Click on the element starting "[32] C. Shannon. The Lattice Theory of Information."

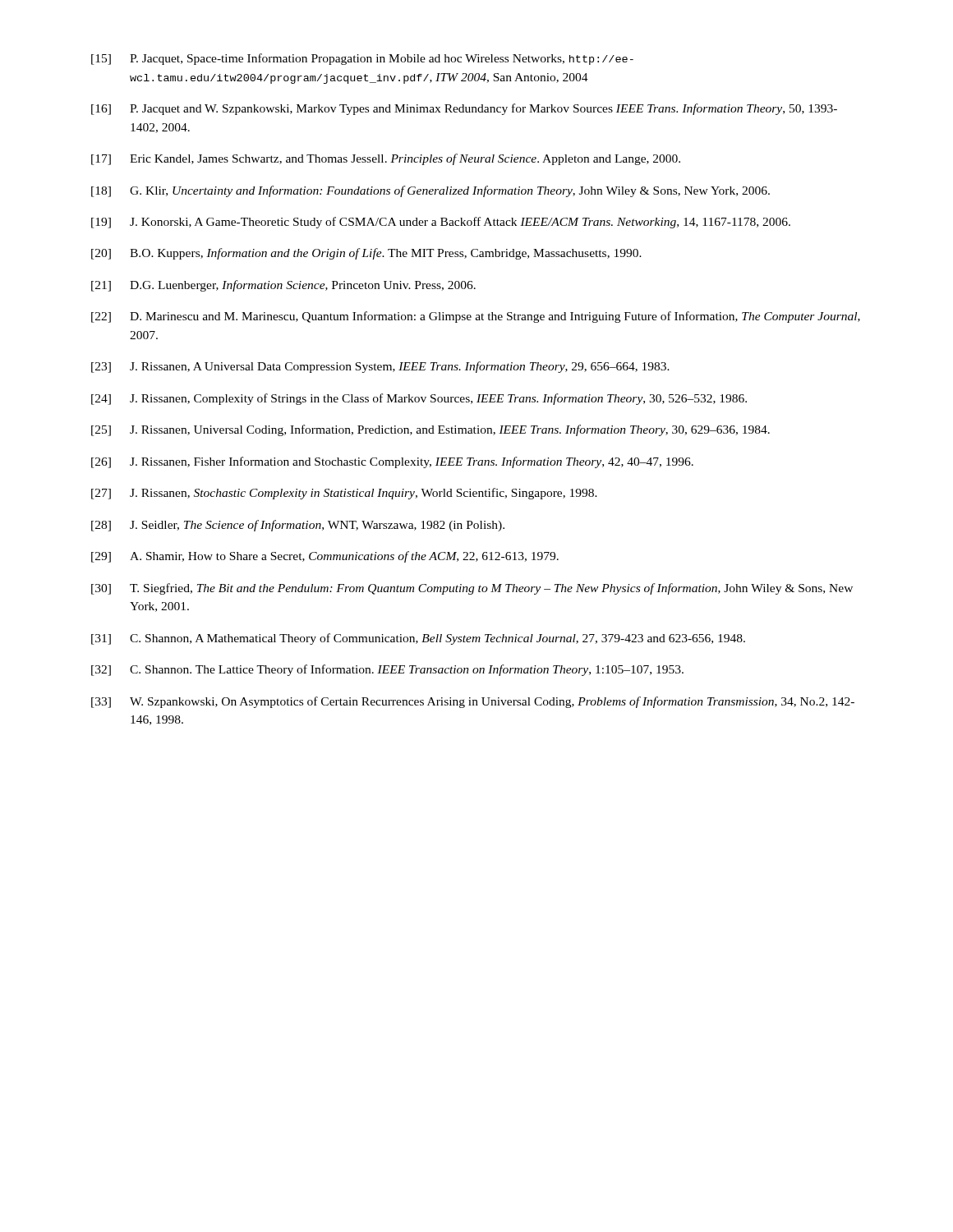[476, 670]
